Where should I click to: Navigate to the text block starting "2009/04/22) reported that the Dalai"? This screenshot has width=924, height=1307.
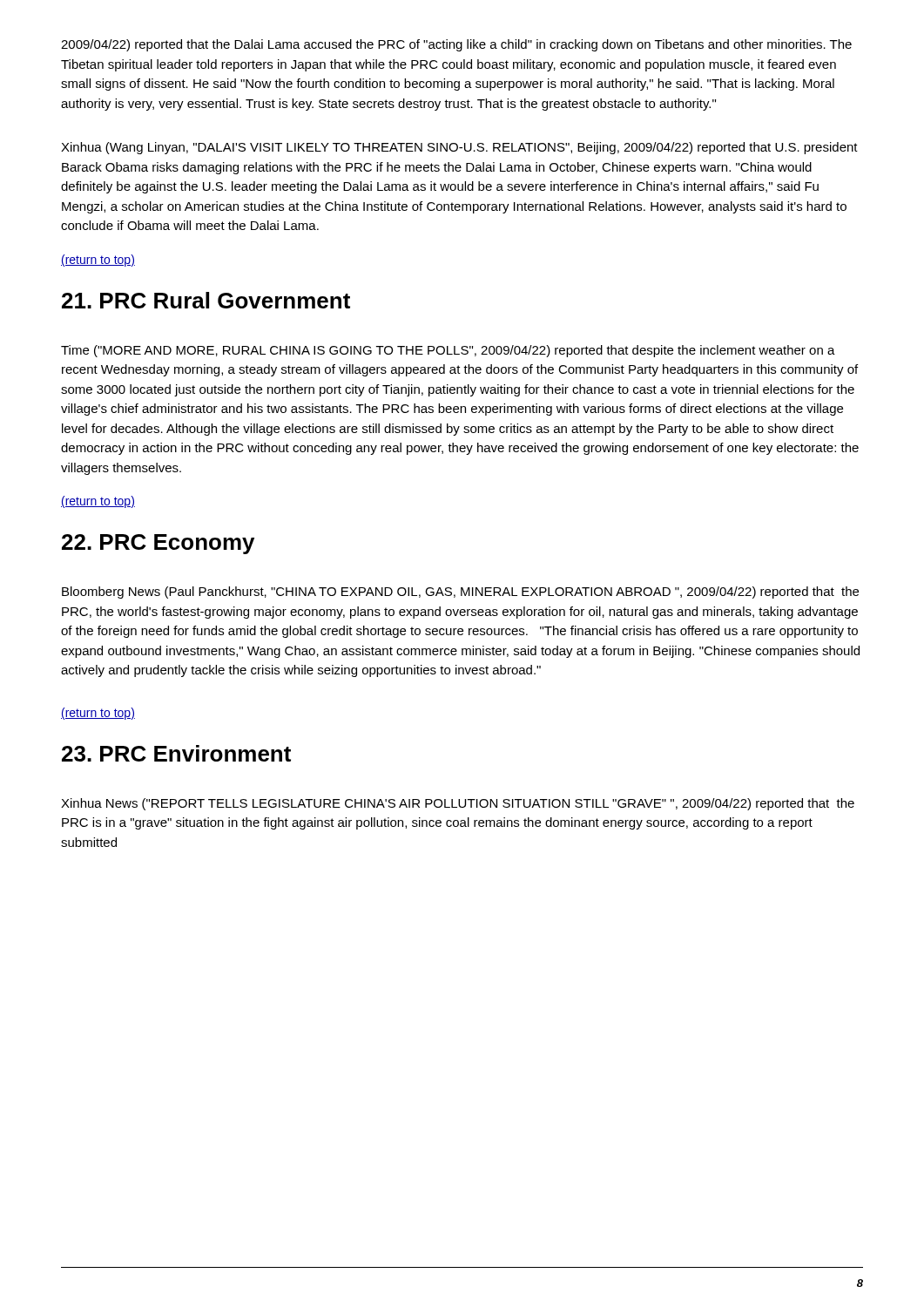(x=457, y=73)
